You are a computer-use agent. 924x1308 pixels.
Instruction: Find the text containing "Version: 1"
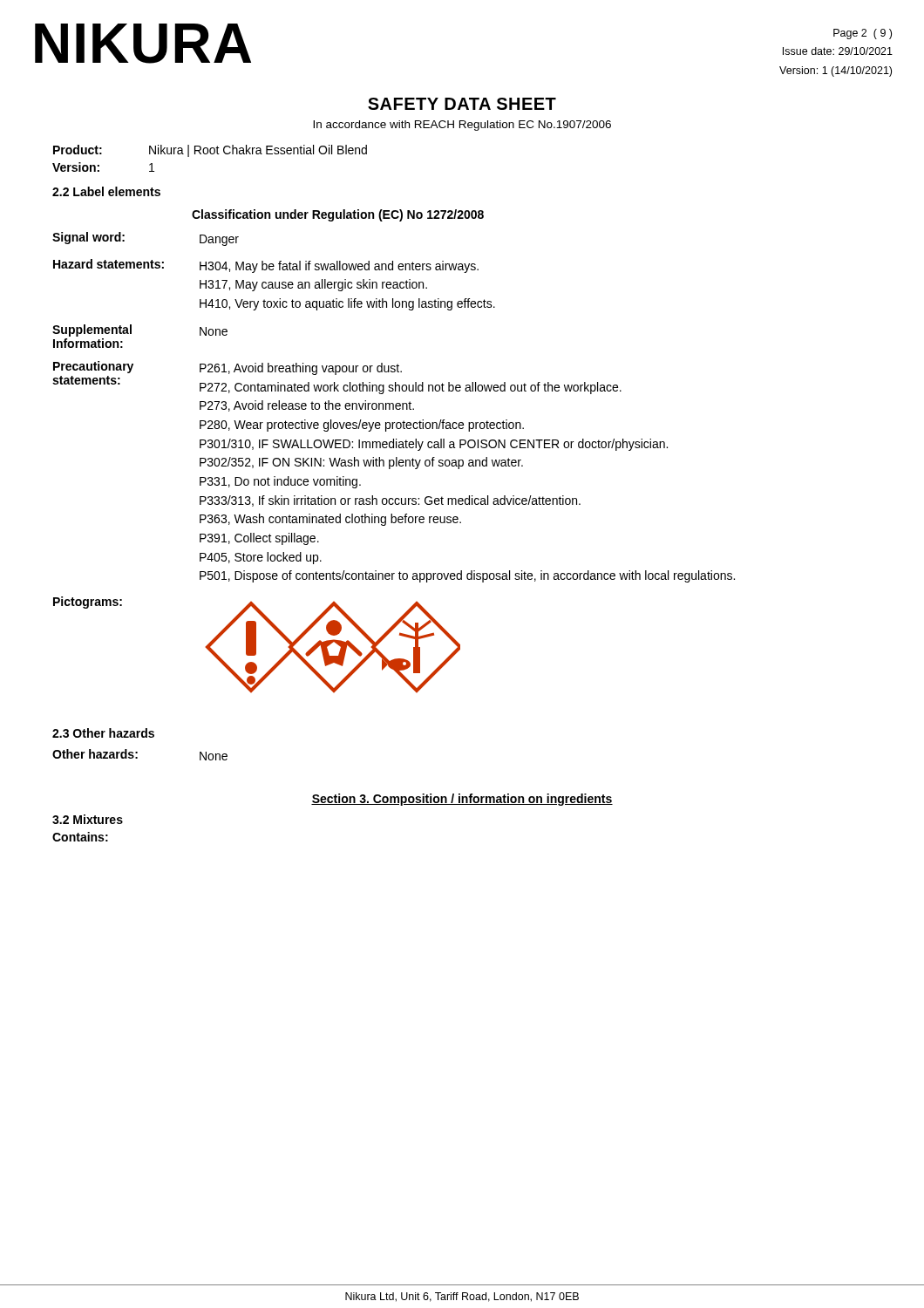coord(104,167)
